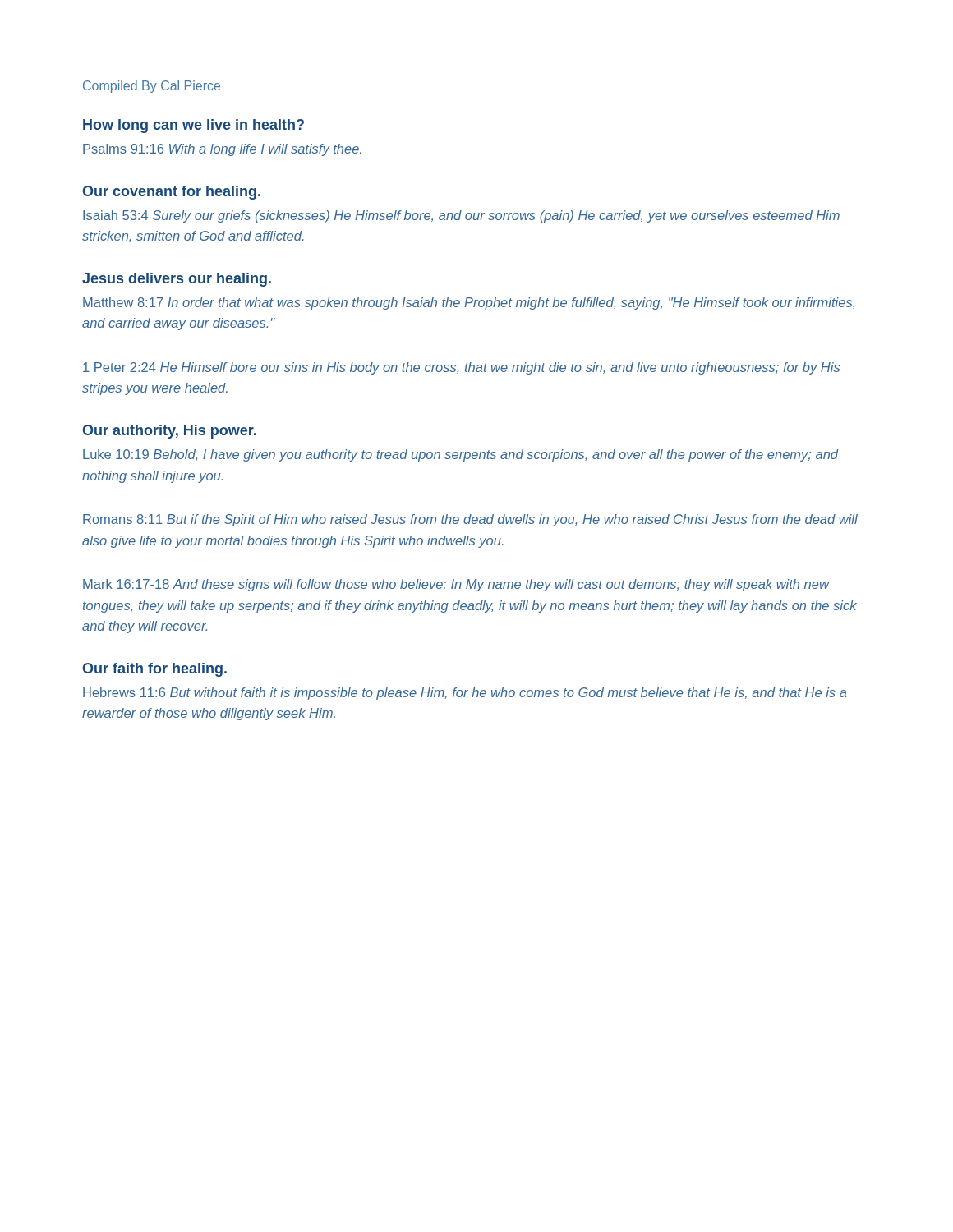
Task: Navigate to the block starting "Matthew 8:17 In order that what was"
Action: [x=476, y=313]
